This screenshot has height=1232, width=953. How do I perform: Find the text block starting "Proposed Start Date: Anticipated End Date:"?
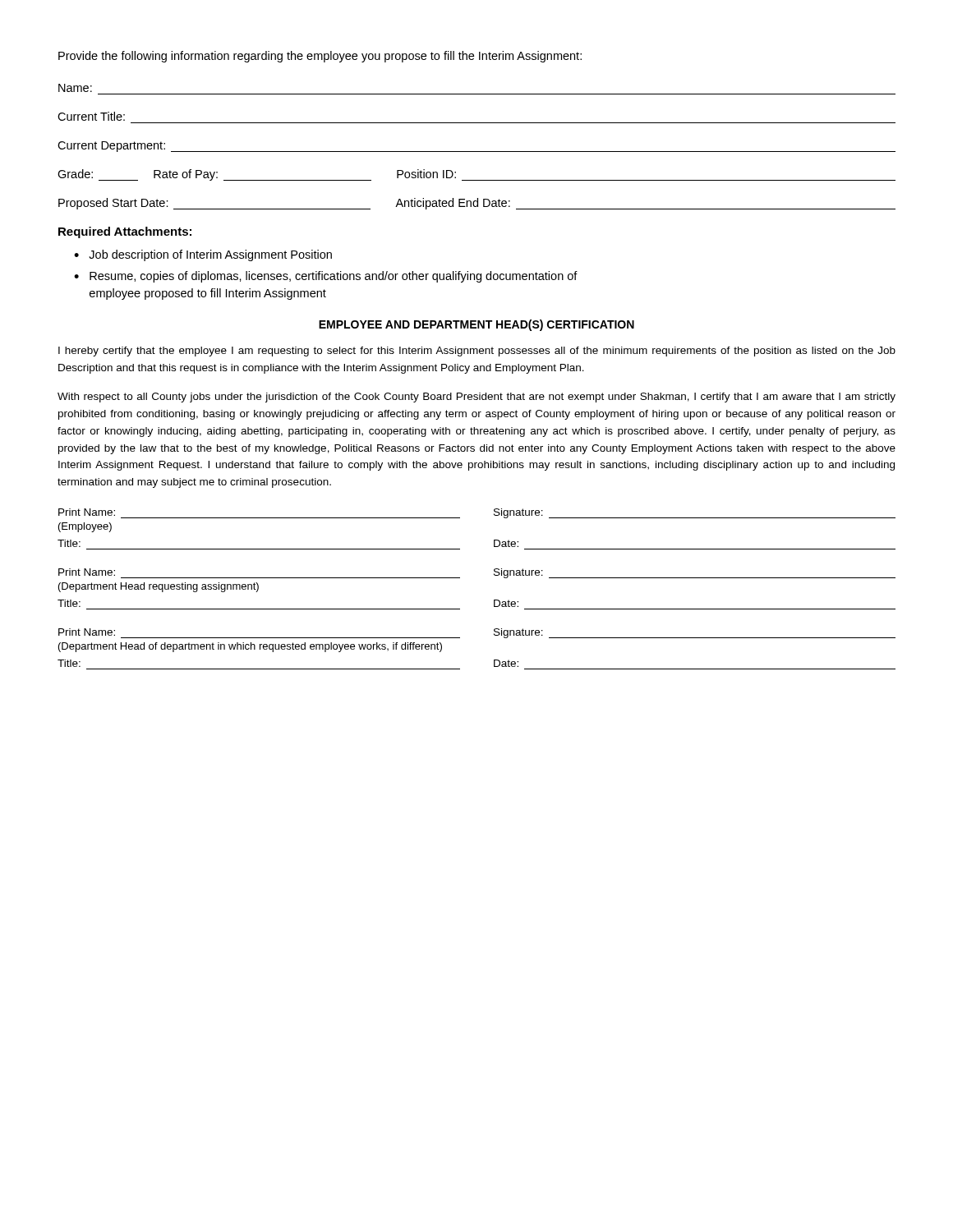(x=476, y=202)
